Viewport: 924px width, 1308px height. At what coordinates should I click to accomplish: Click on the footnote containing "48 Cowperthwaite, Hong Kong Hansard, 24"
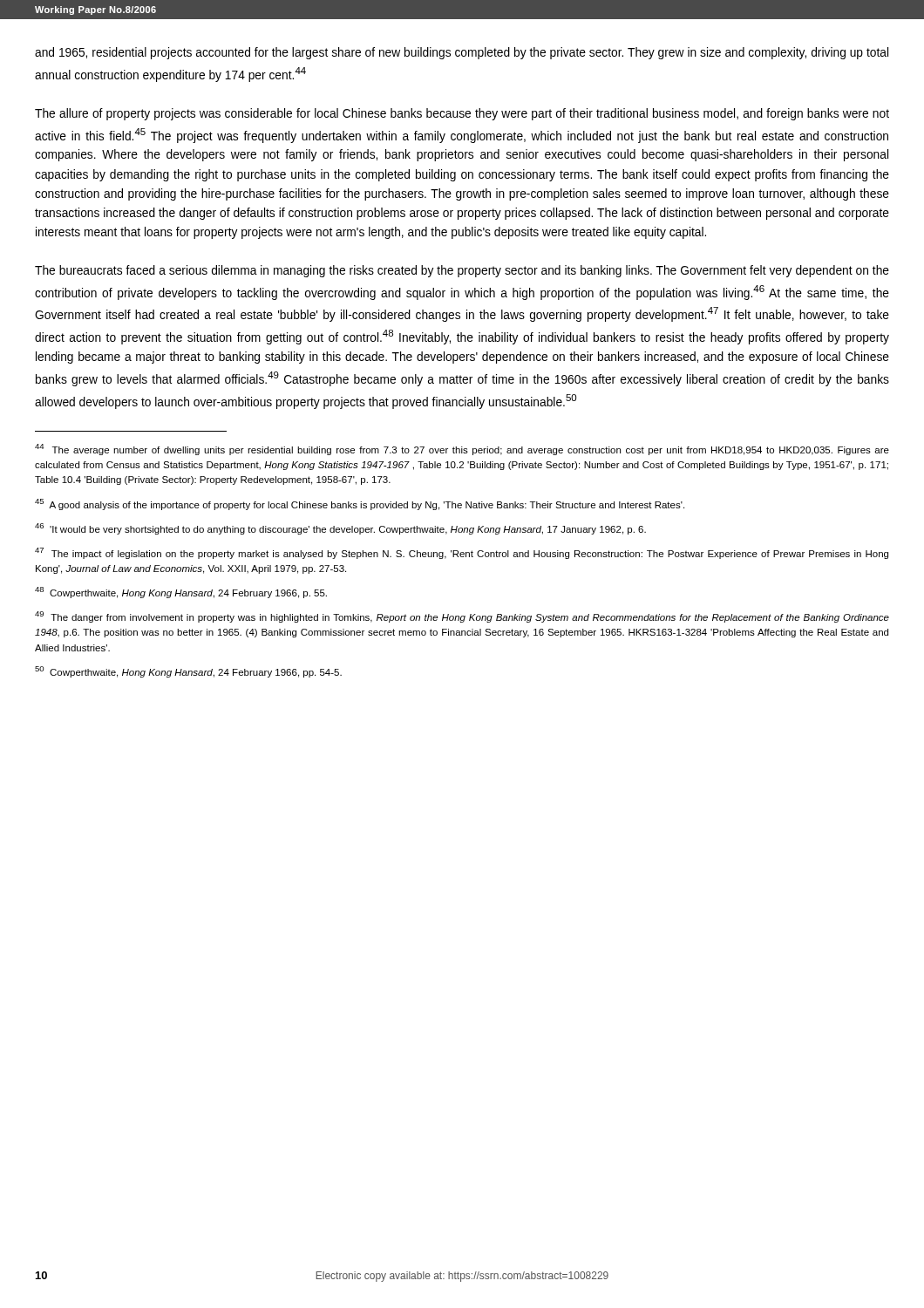pyautogui.click(x=181, y=591)
